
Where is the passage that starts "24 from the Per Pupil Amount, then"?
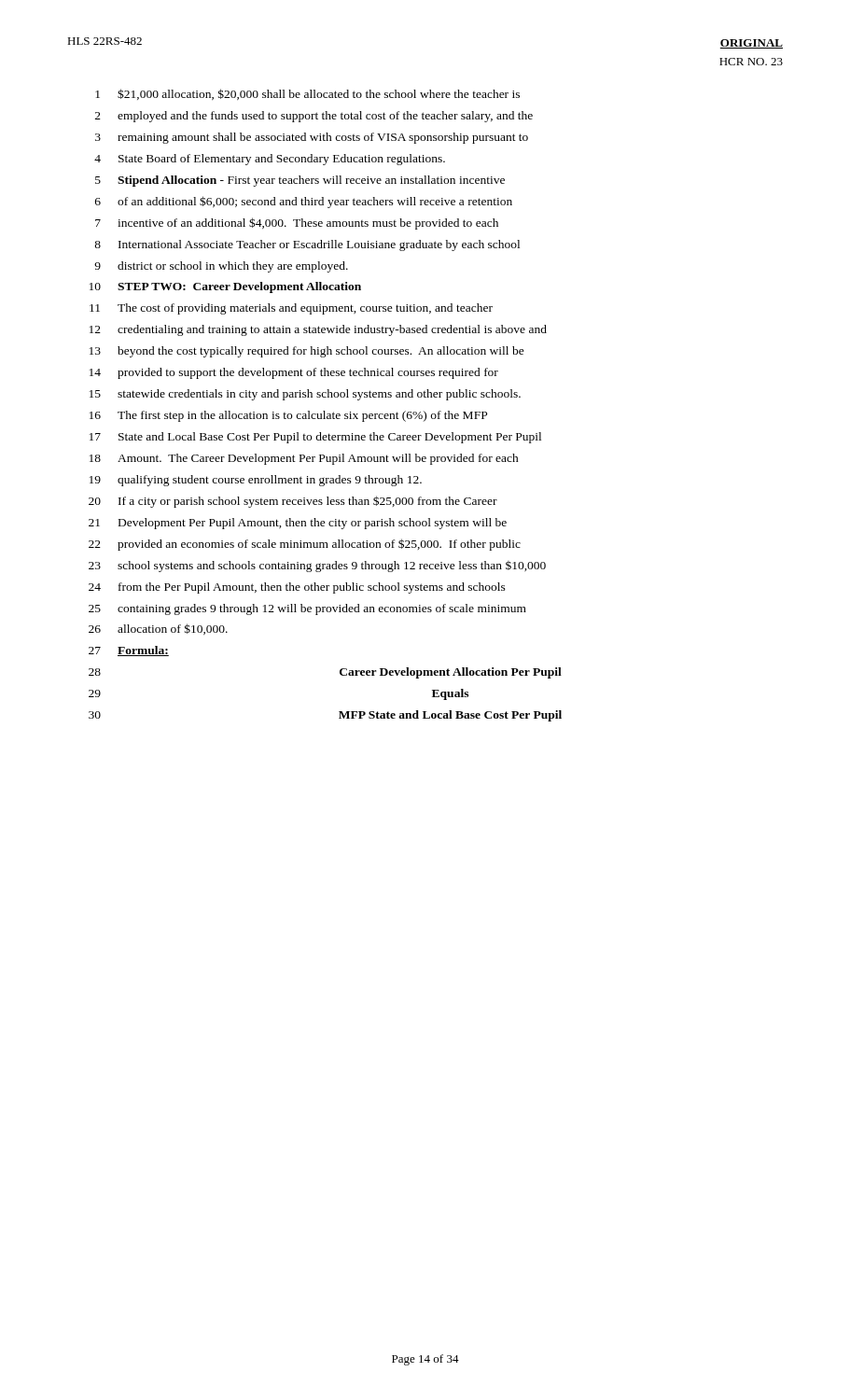pos(425,587)
